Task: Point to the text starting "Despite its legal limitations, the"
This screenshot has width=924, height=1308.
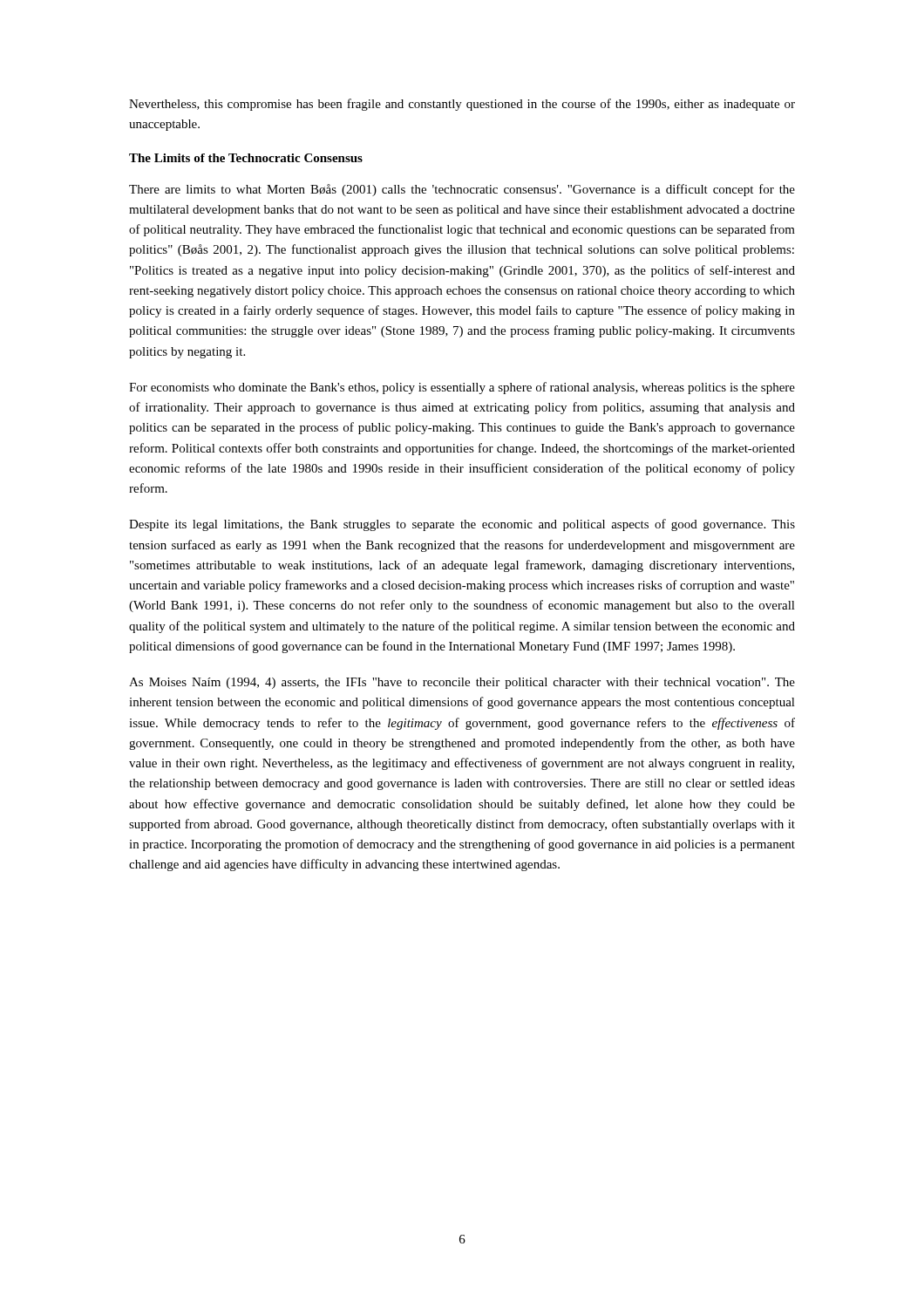Action: (462, 585)
